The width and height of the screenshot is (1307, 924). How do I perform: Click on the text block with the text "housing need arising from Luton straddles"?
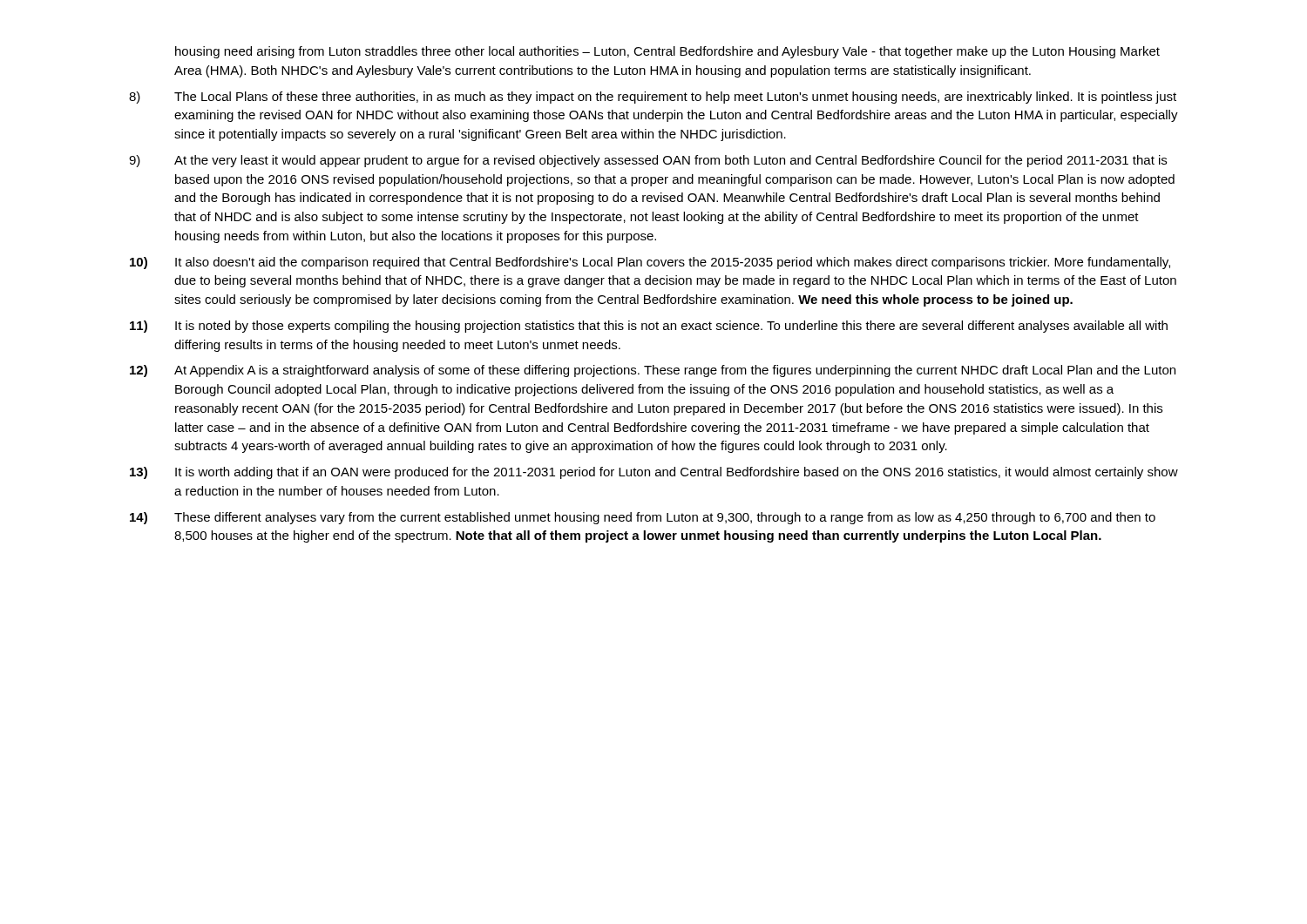667,60
